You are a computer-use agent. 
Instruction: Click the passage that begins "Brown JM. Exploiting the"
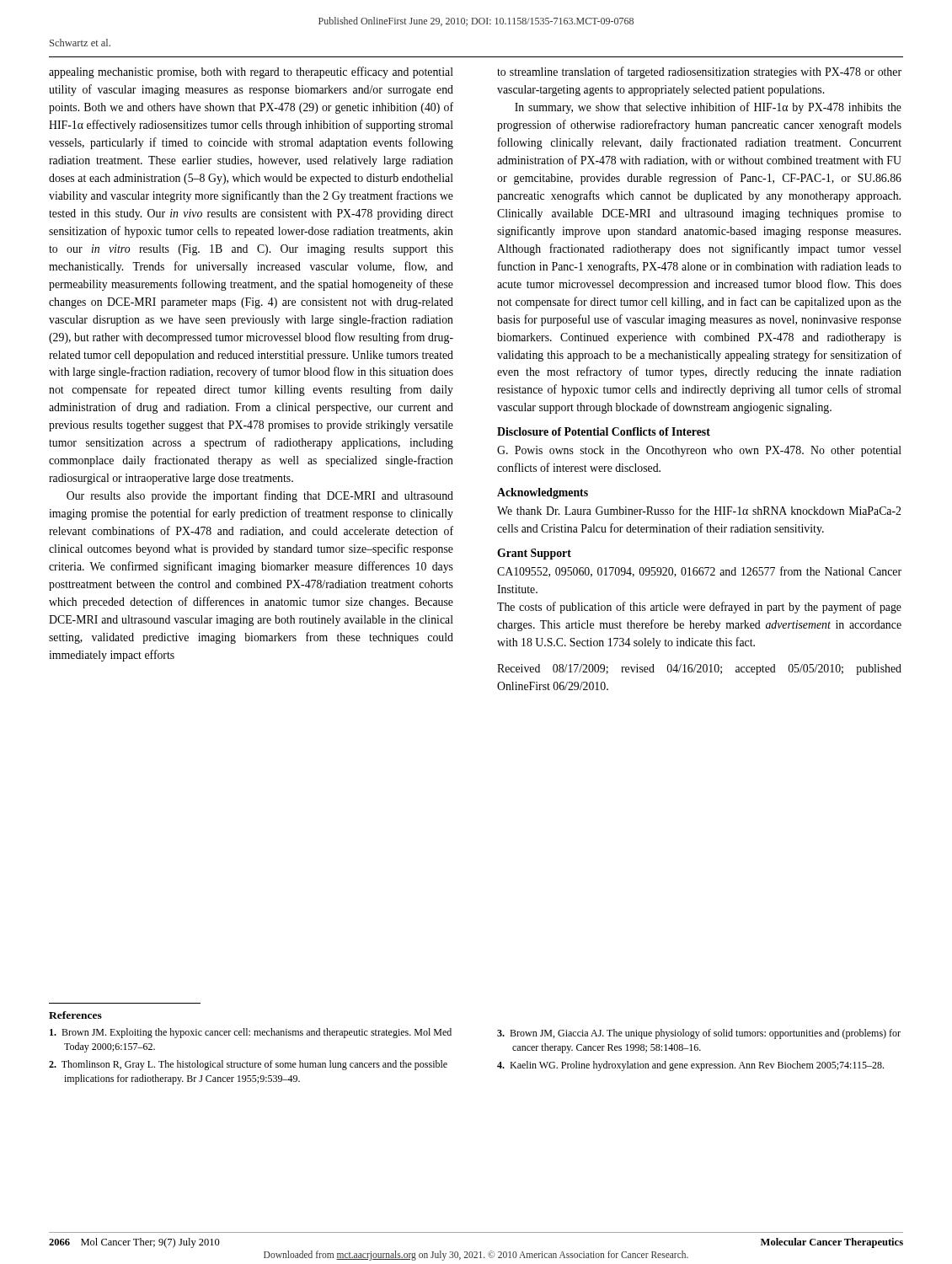tap(250, 1040)
